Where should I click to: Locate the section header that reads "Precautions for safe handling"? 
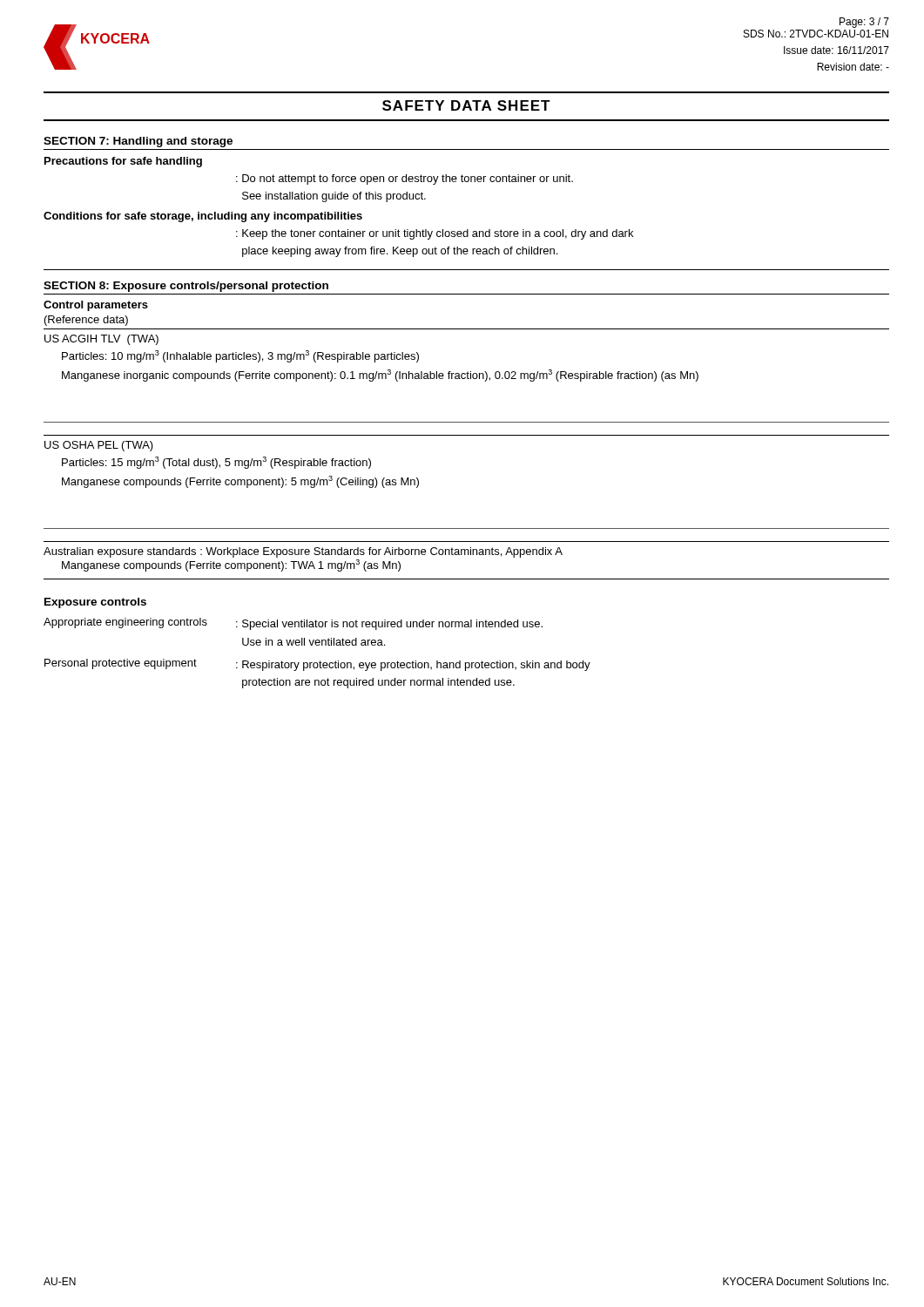[x=123, y=161]
